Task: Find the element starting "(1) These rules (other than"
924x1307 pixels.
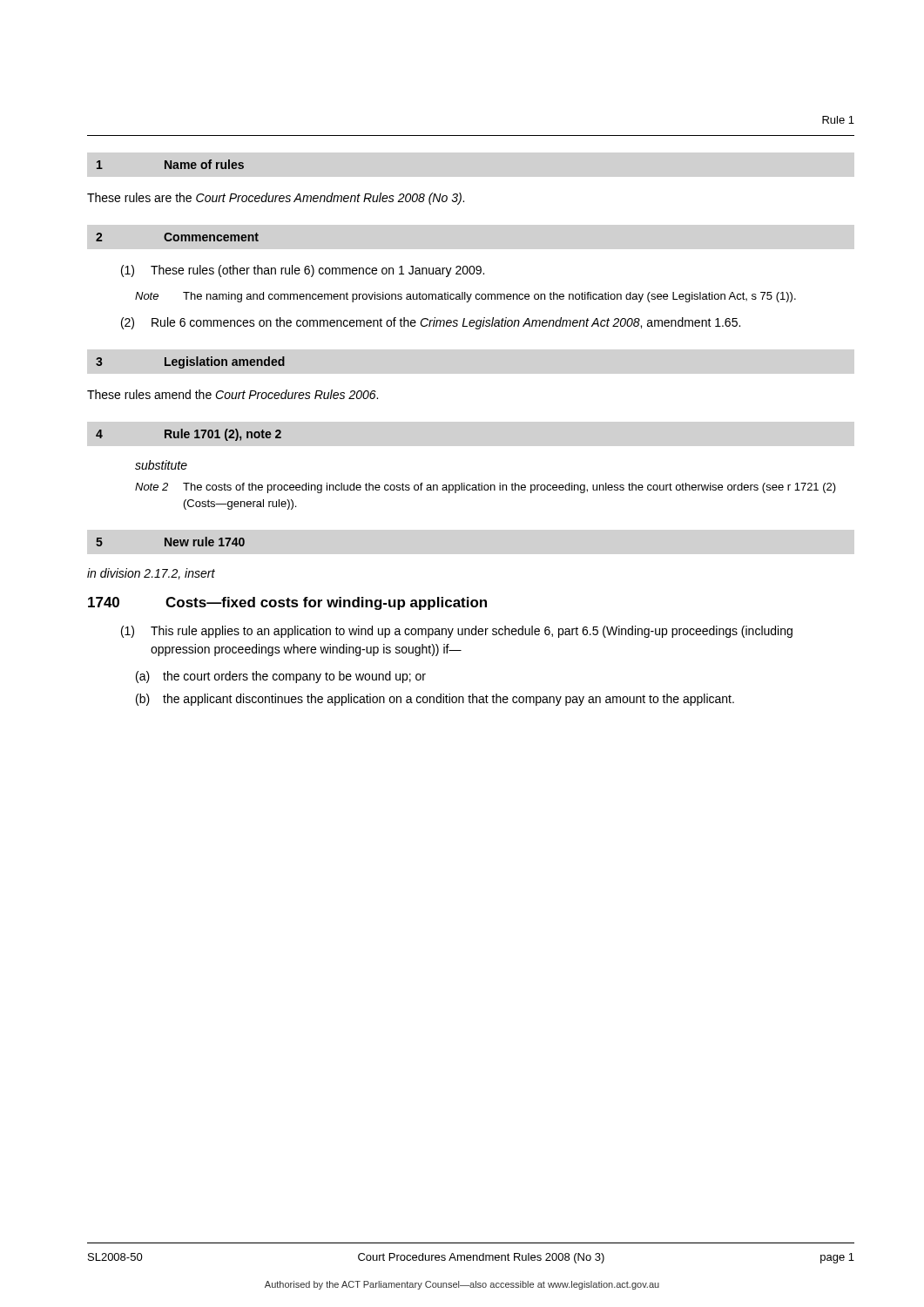Action: (x=471, y=271)
